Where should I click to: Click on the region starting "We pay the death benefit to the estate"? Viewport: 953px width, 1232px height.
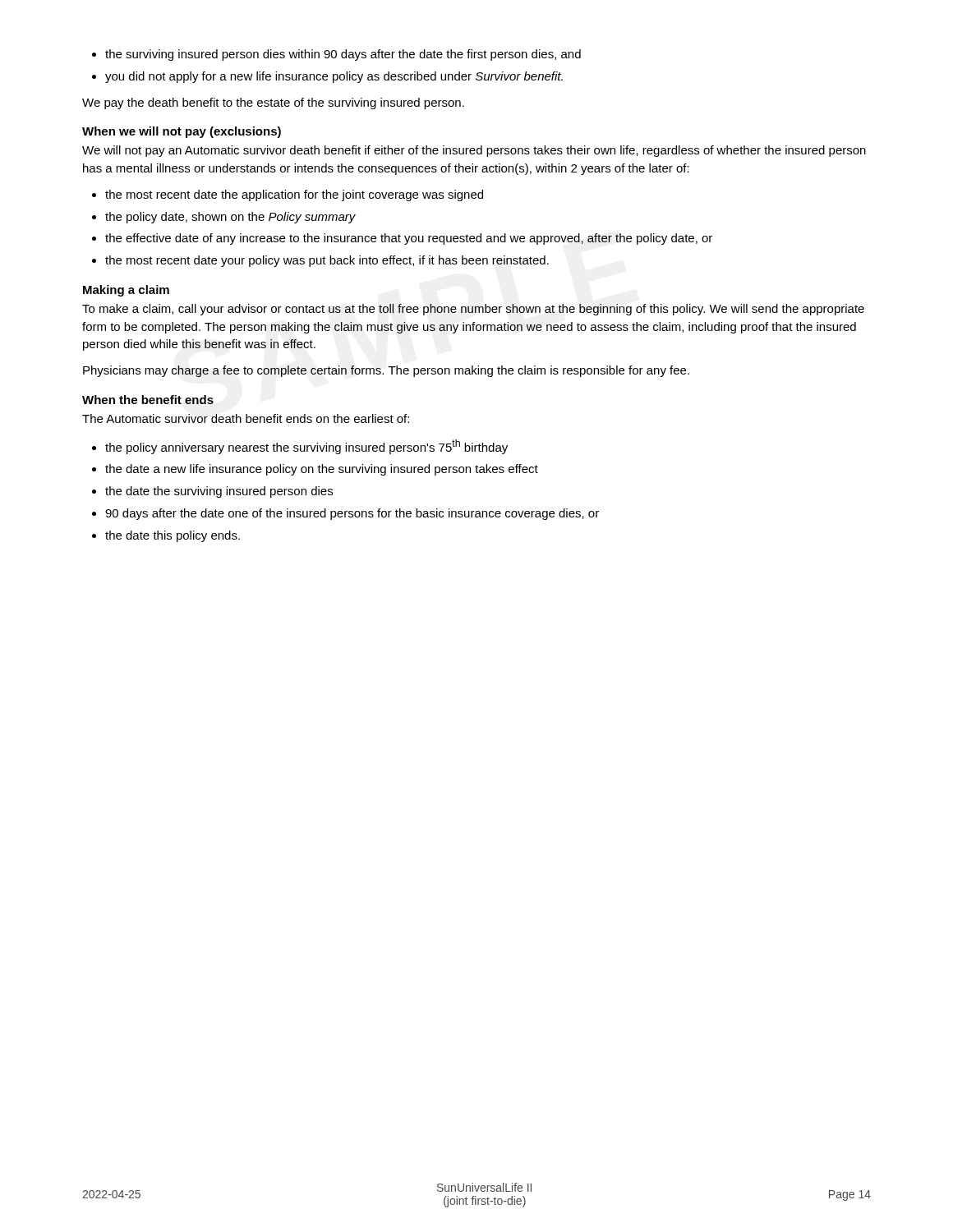pyautogui.click(x=273, y=103)
